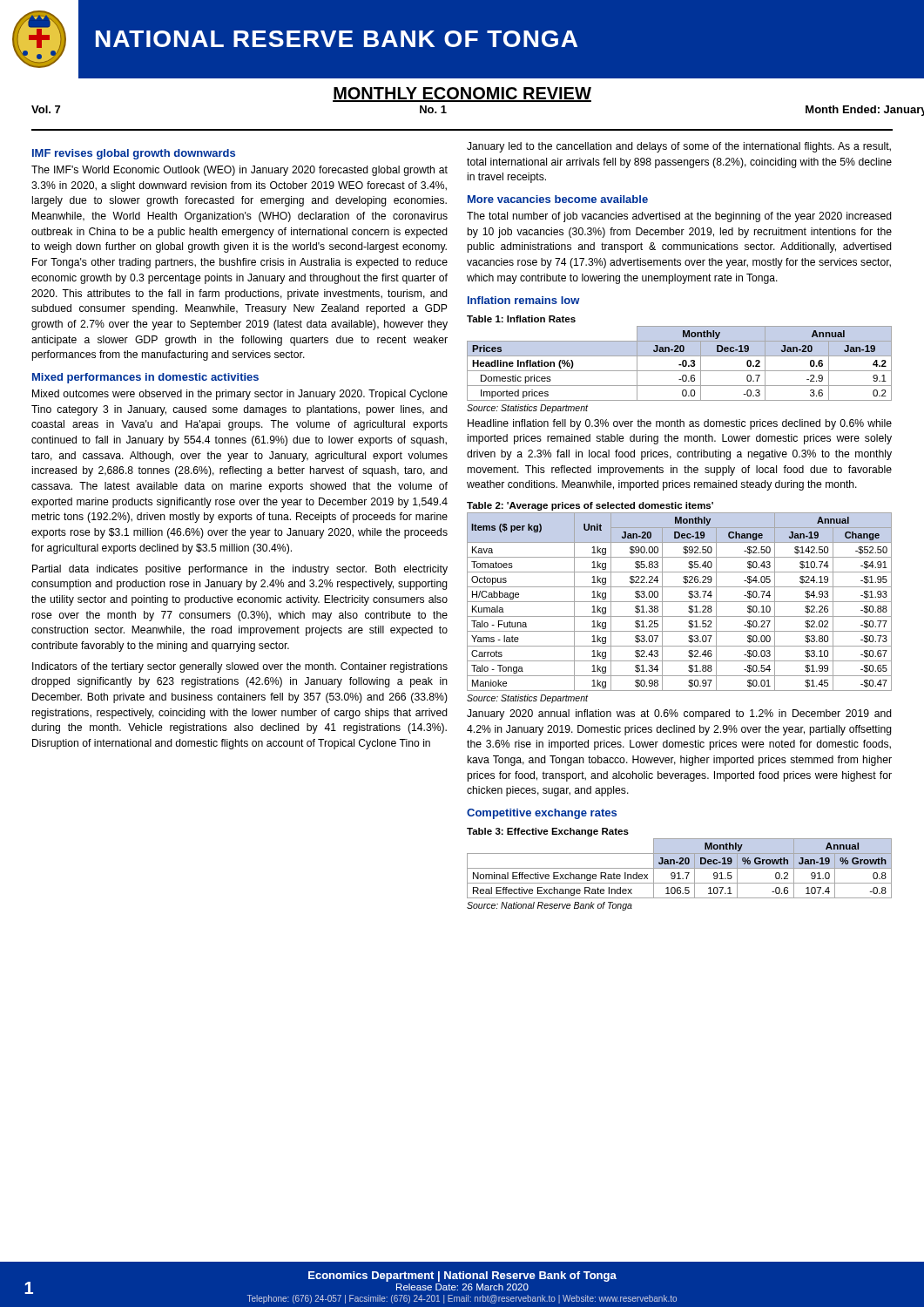924x1307 pixels.
Task: Click on the caption containing "Table 2: 'Average prices of selected"
Action: tap(590, 505)
